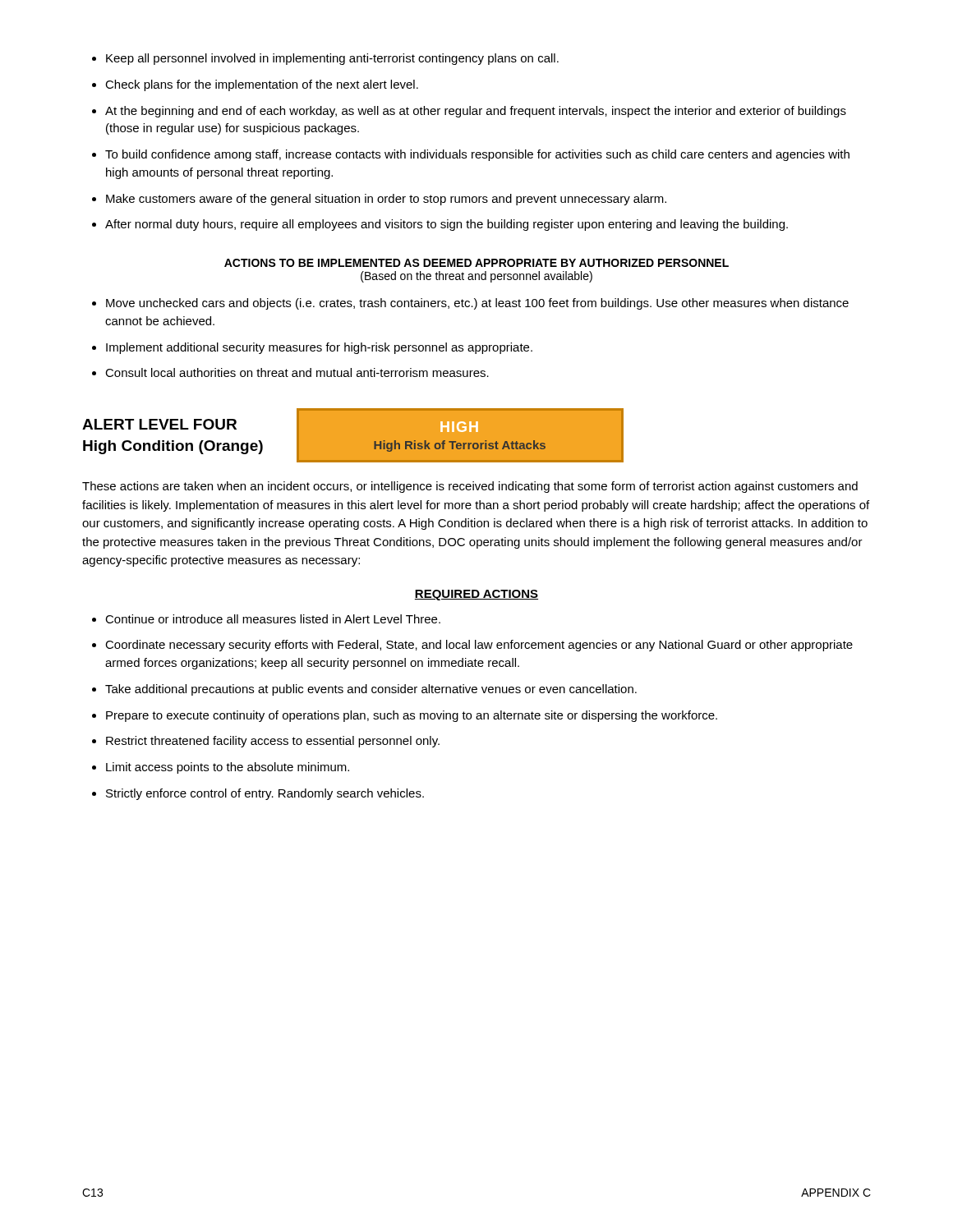This screenshot has height=1232, width=953.
Task: Locate the section header that reads "REQUIRED ACTIONS"
Action: coord(476,593)
